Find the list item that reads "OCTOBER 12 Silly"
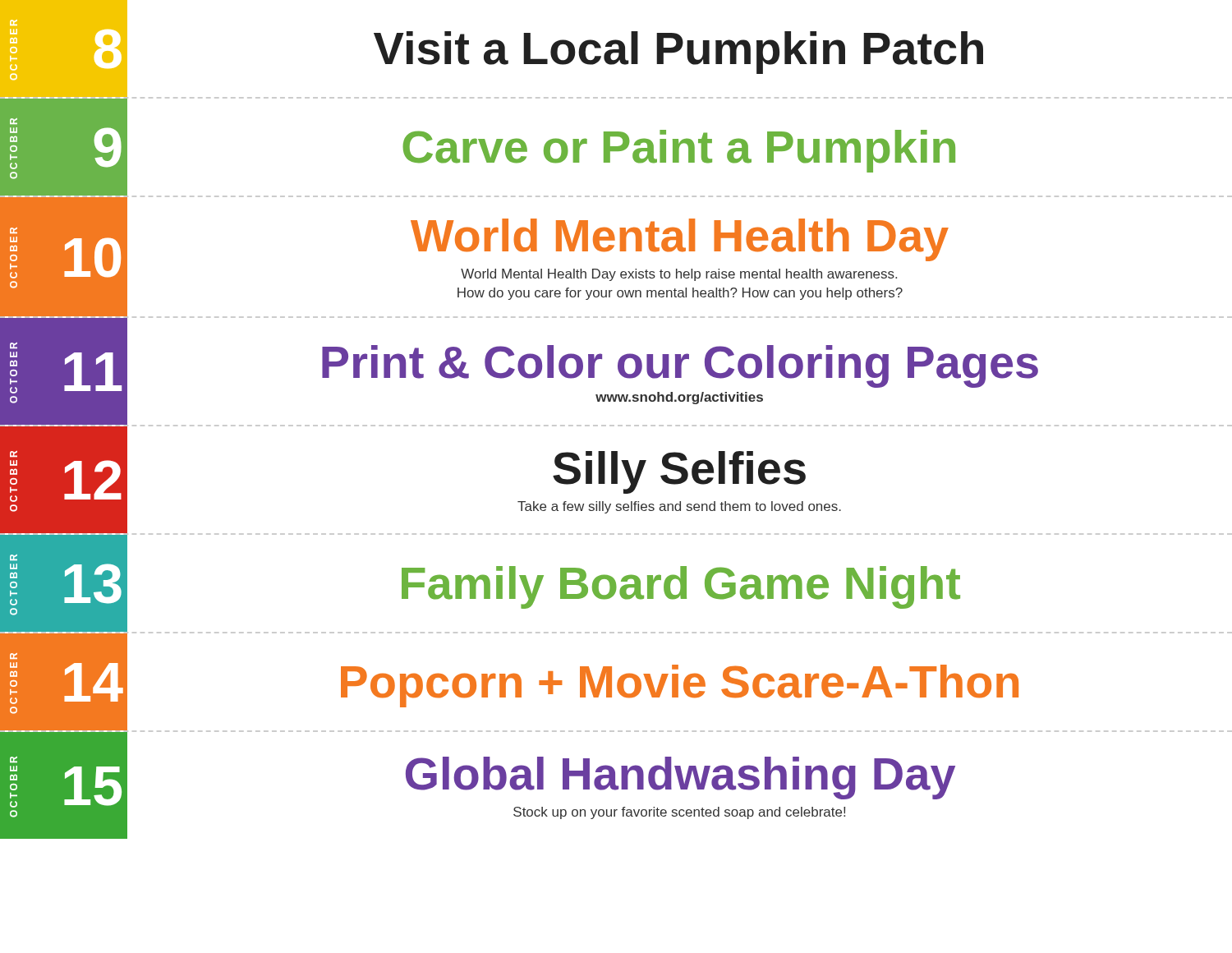 pos(616,480)
